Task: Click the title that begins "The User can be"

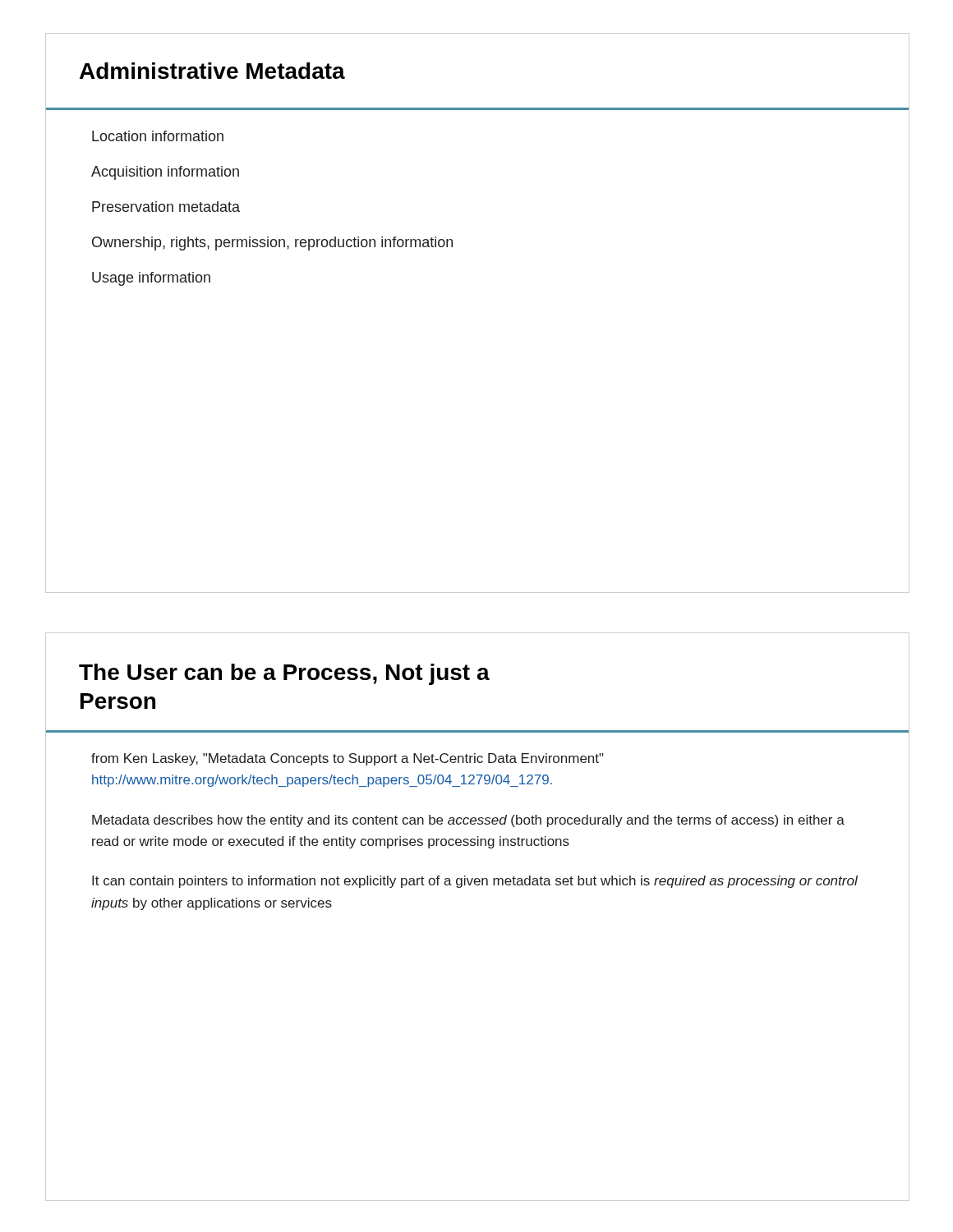Action: tap(284, 687)
